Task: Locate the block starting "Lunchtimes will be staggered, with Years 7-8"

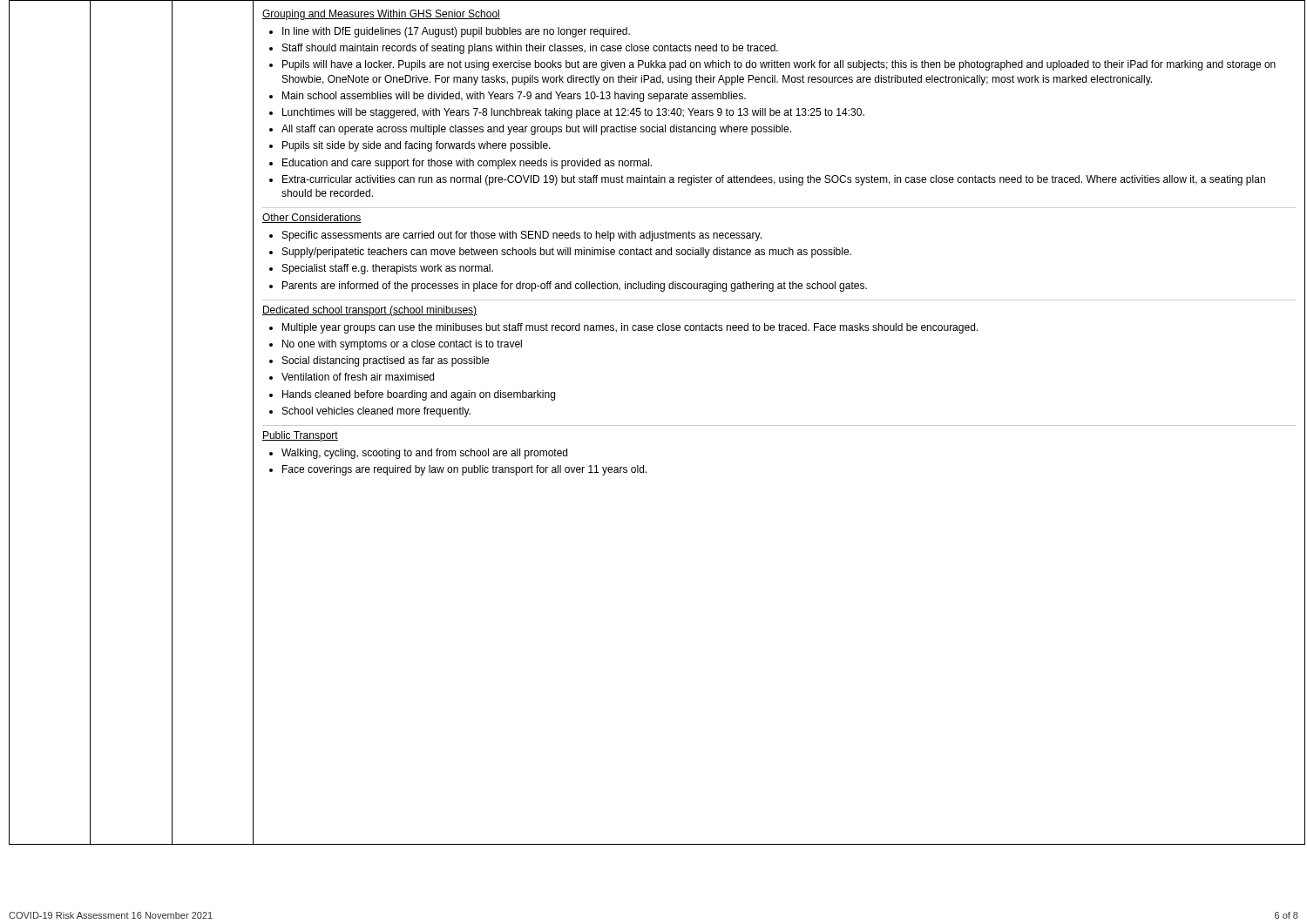Action: [573, 112]
